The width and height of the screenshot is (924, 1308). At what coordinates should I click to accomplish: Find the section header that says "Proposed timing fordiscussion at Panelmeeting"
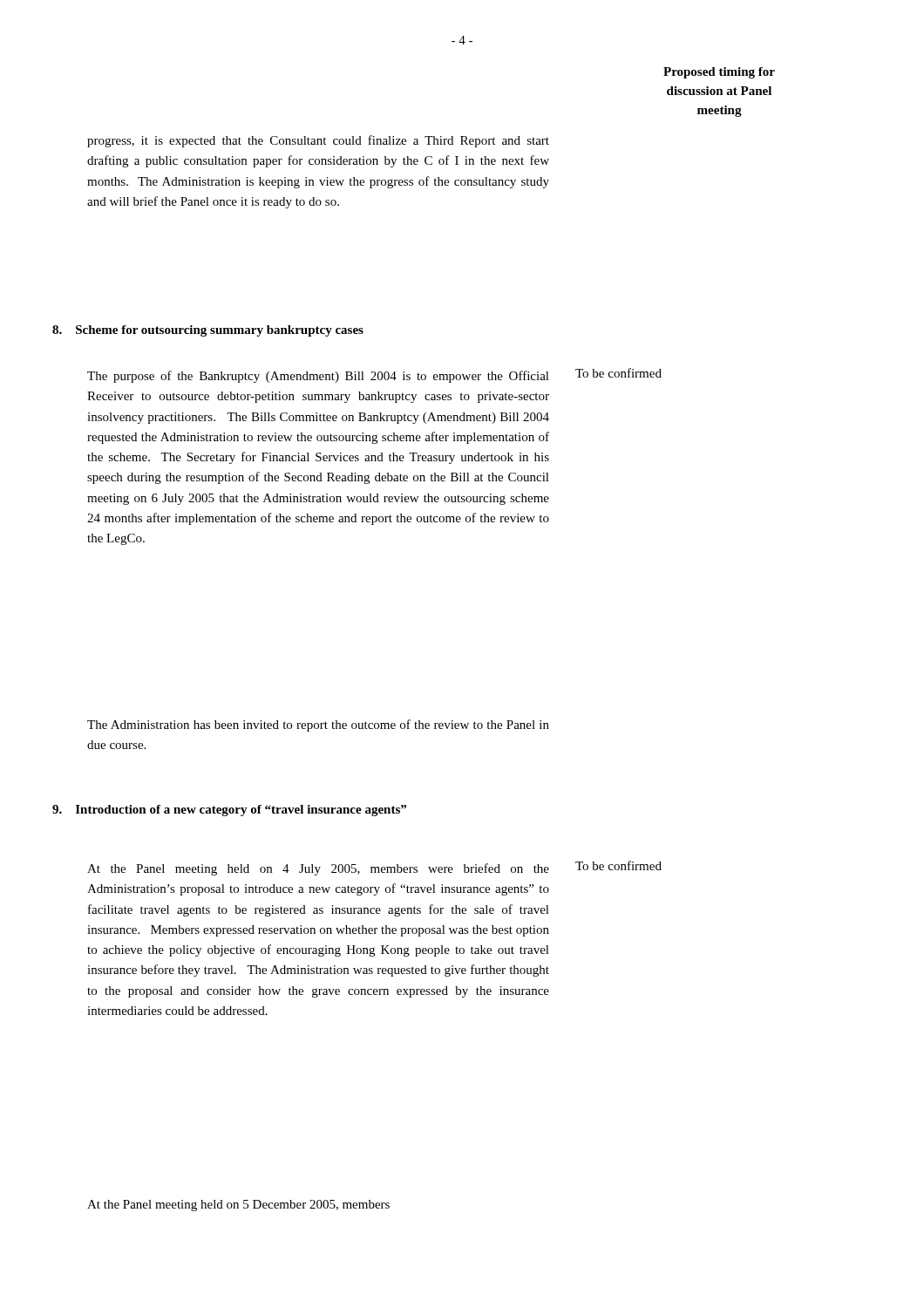coord(719,90)
